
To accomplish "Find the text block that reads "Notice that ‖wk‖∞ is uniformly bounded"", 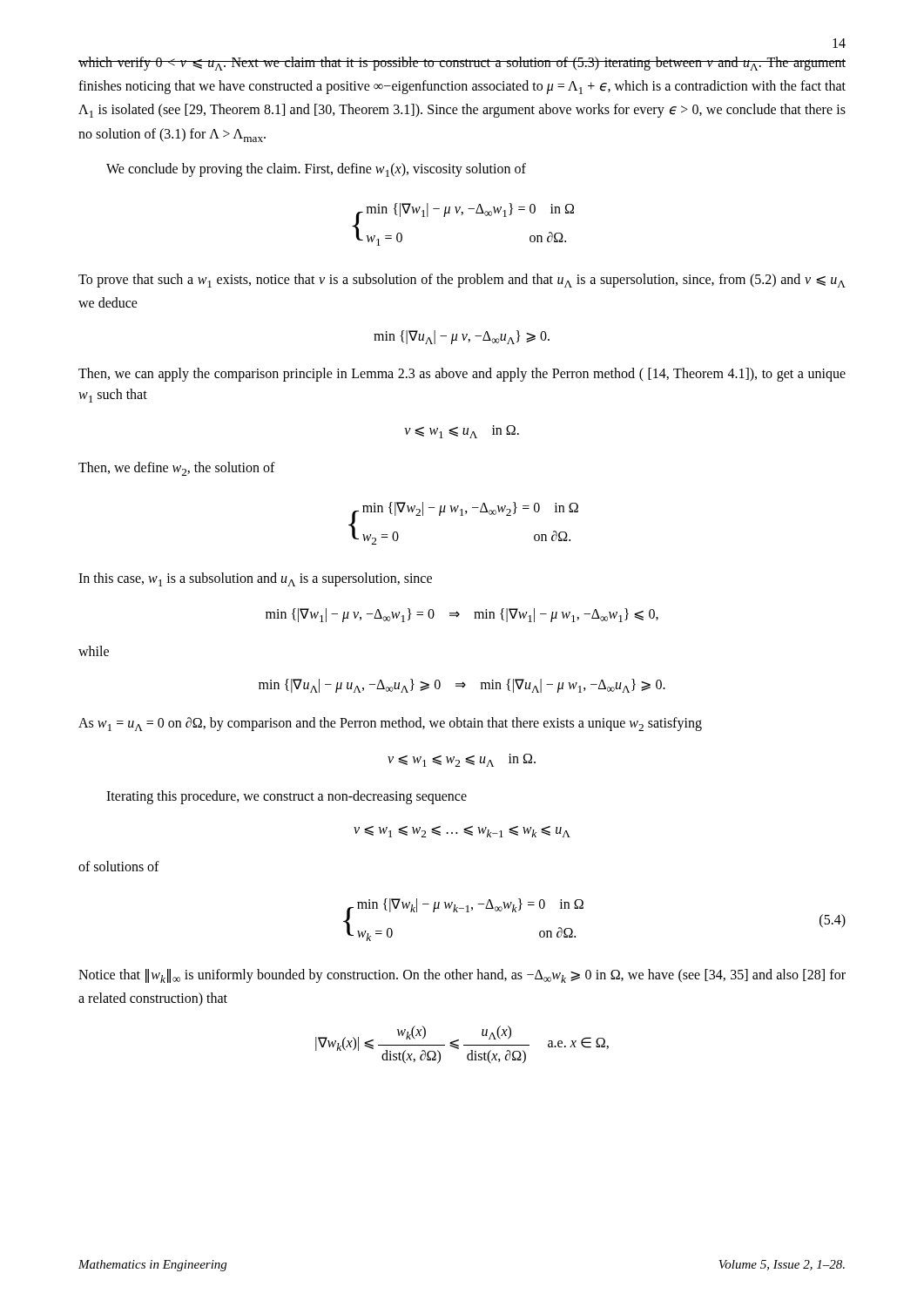I will 462,986.
